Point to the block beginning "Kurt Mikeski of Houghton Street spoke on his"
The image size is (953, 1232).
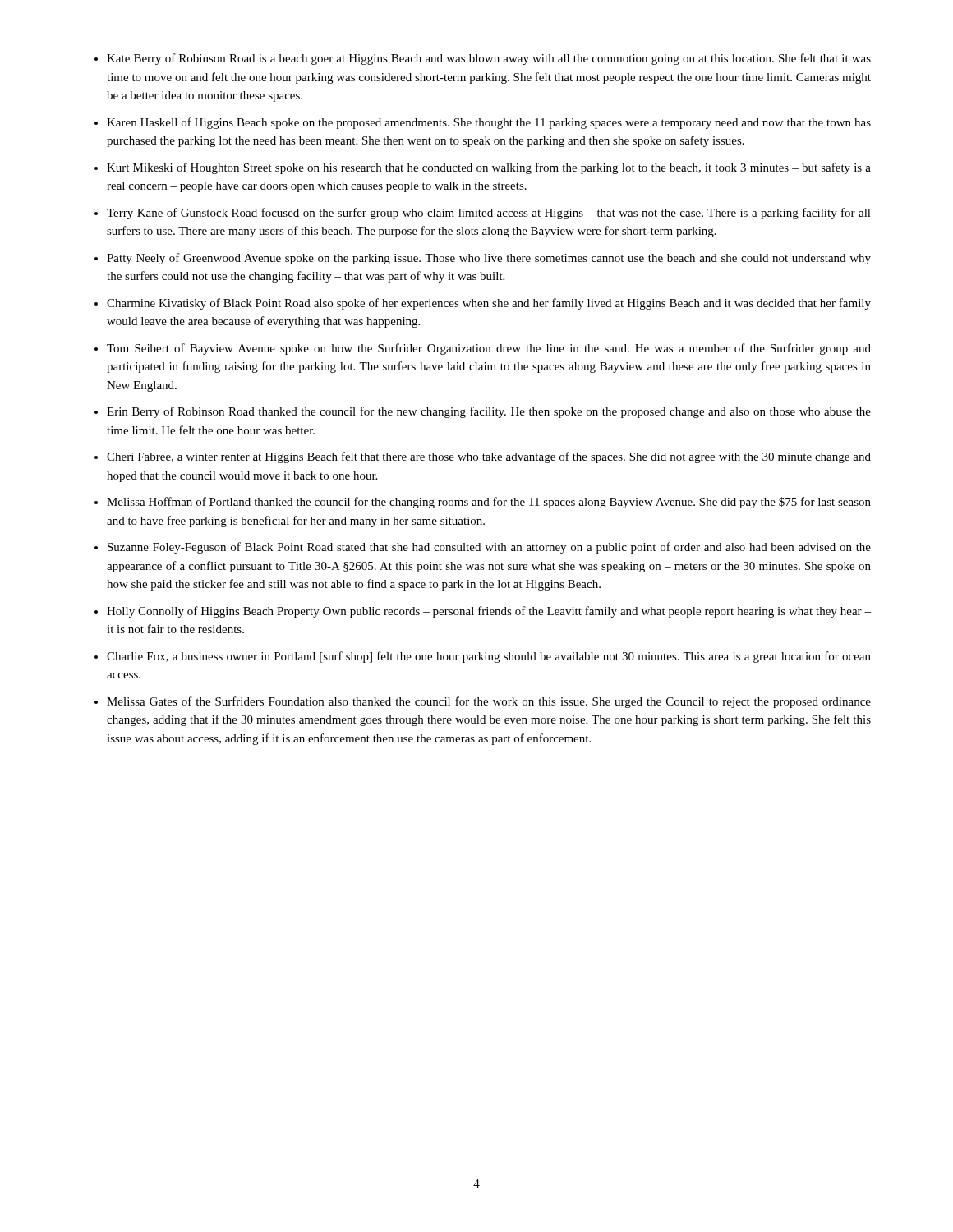click(489, 176)
